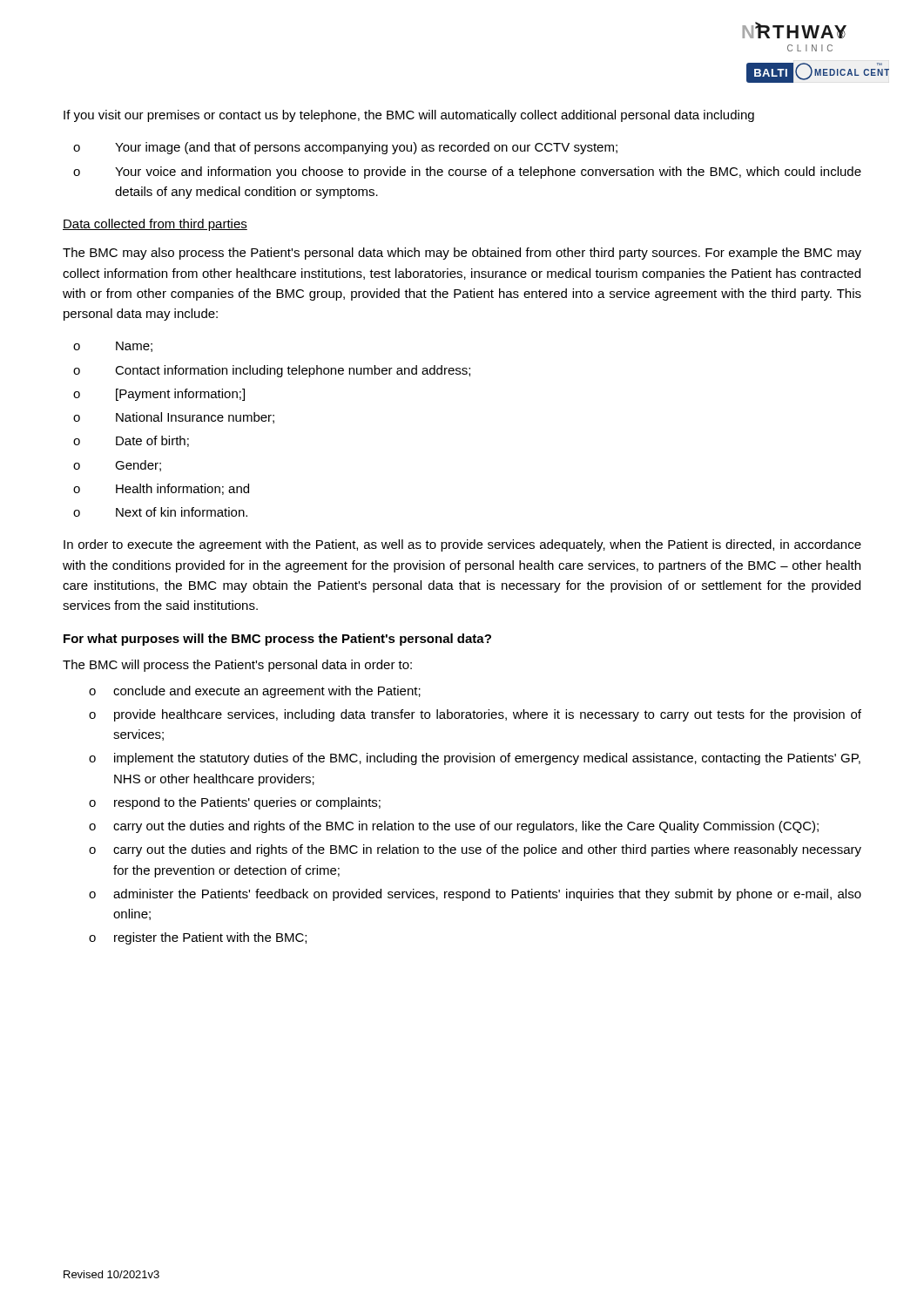The width and height of the screenshot is (924, 1307).
Task: Click on the section header containing "Data collected from"
Action: (155, 223)
